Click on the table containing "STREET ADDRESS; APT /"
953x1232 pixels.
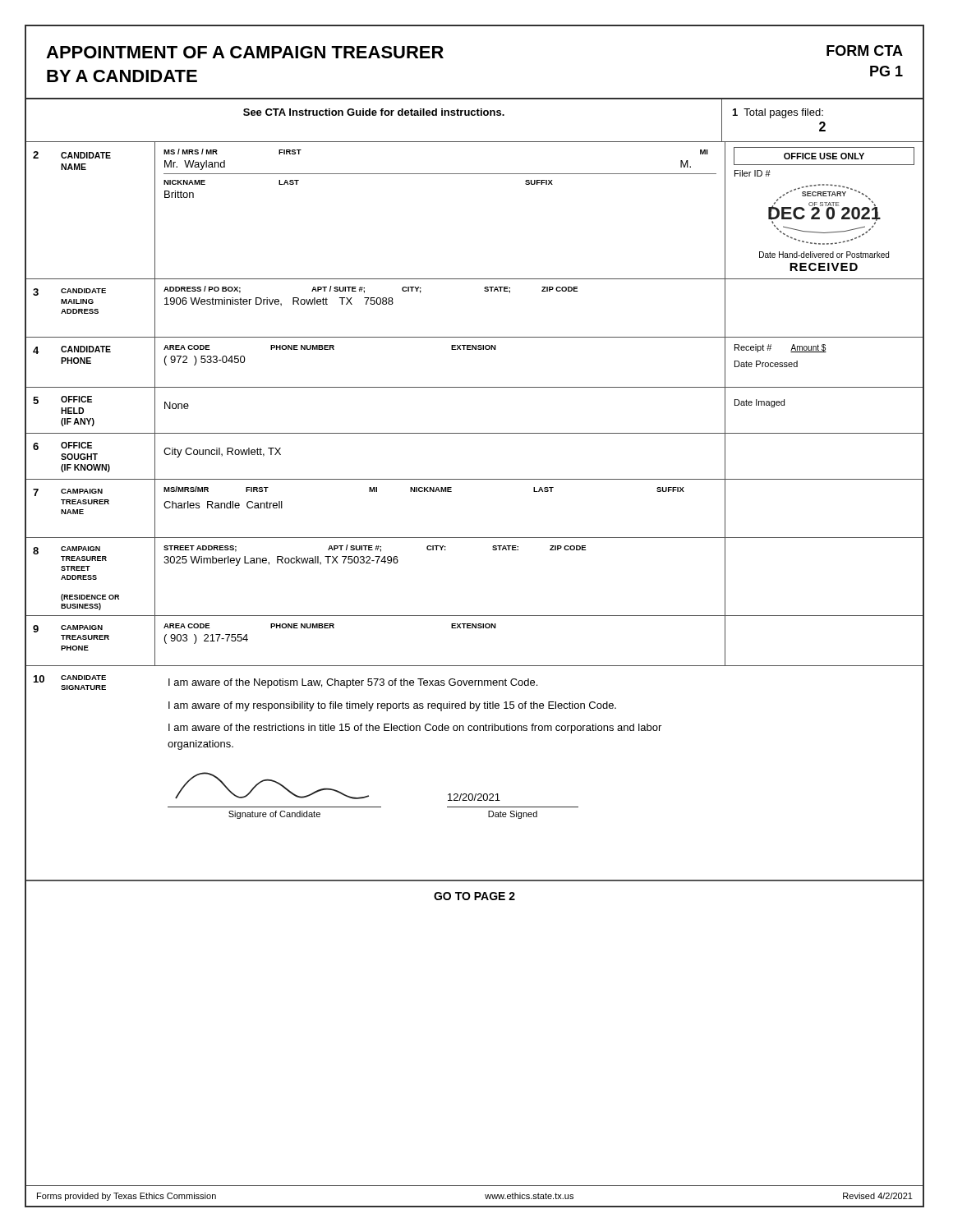click(440, 577)
